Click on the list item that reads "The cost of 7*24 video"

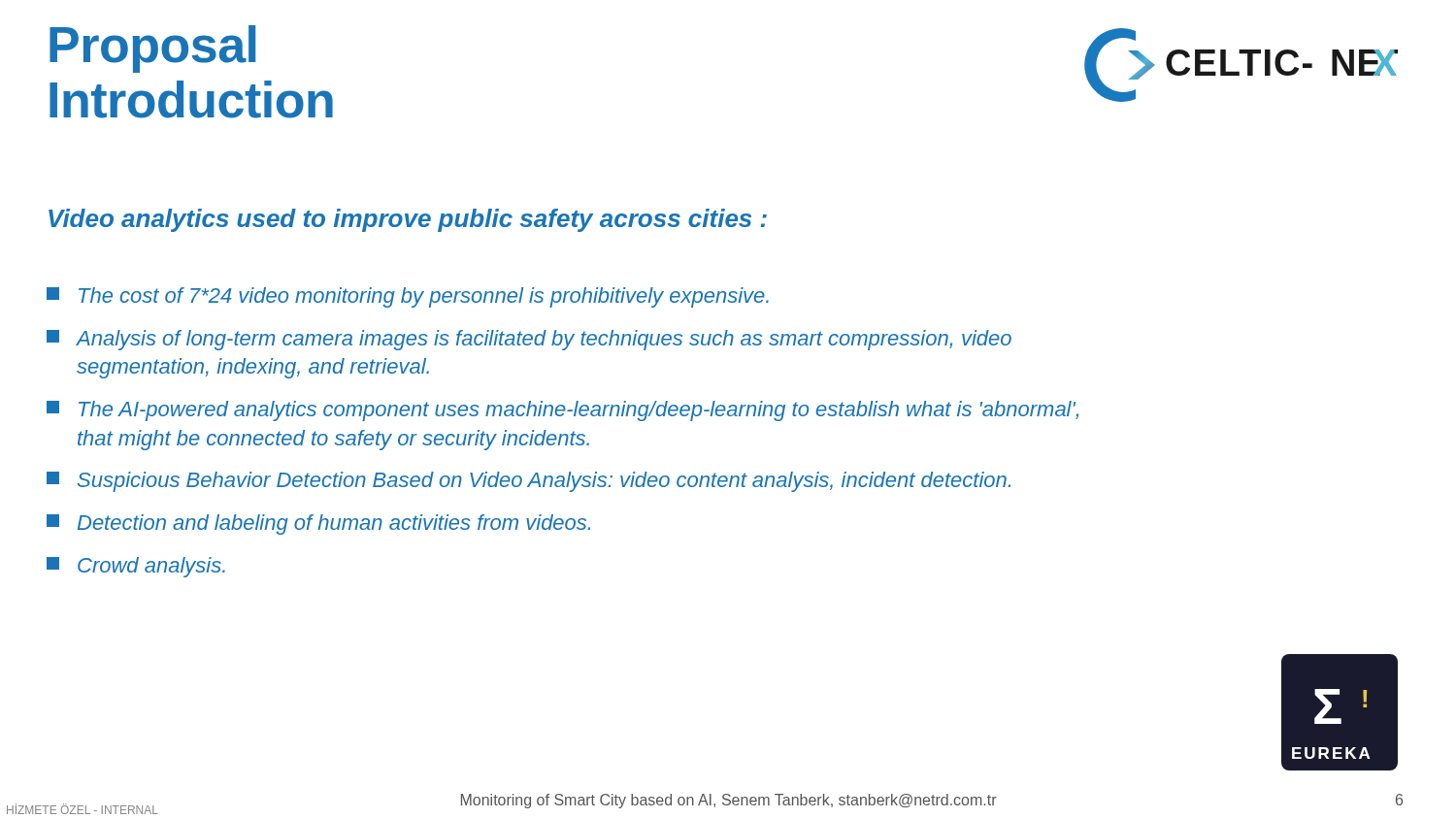[x=409, y=296]
